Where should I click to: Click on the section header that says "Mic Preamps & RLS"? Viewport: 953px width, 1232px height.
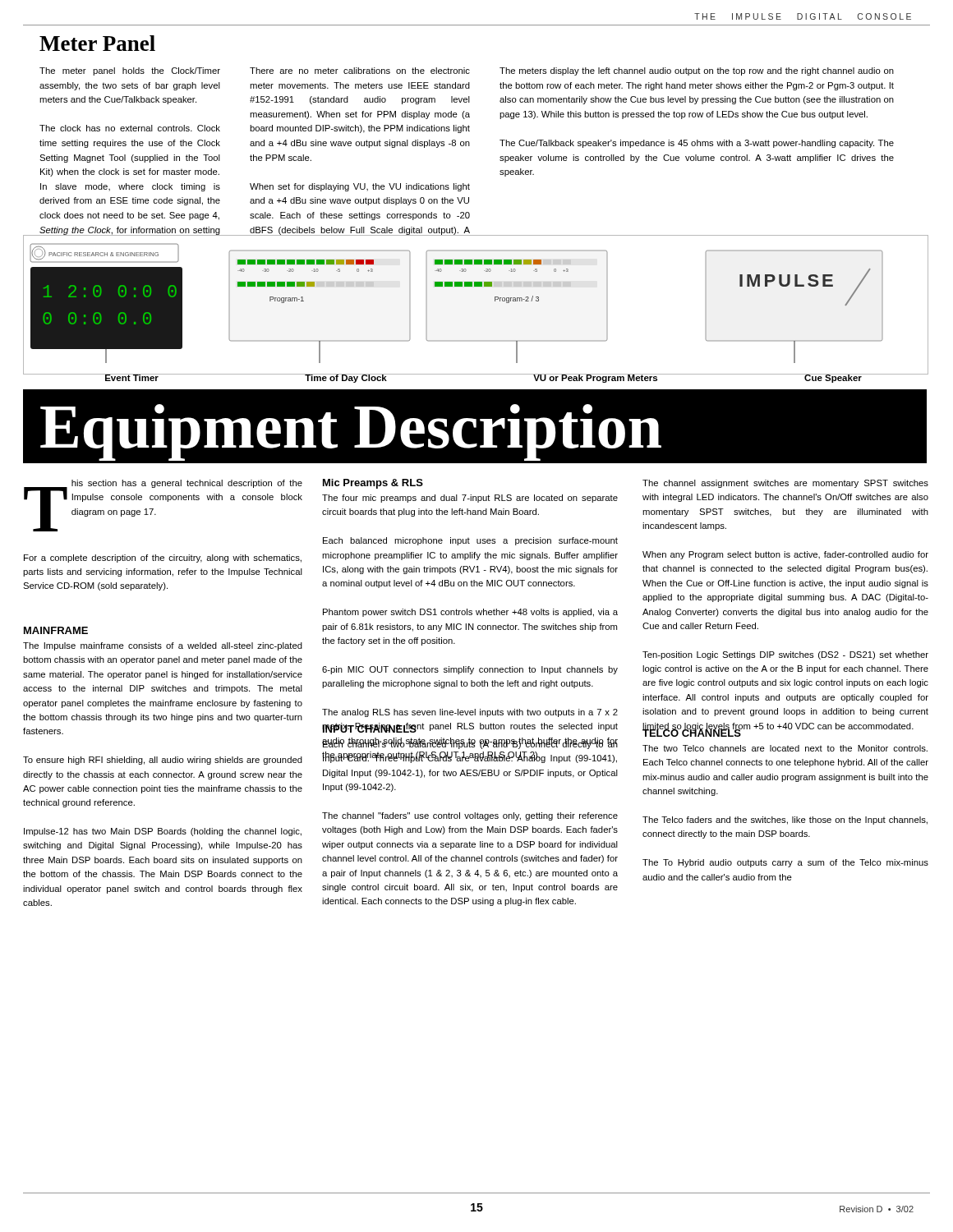[372, 483]
